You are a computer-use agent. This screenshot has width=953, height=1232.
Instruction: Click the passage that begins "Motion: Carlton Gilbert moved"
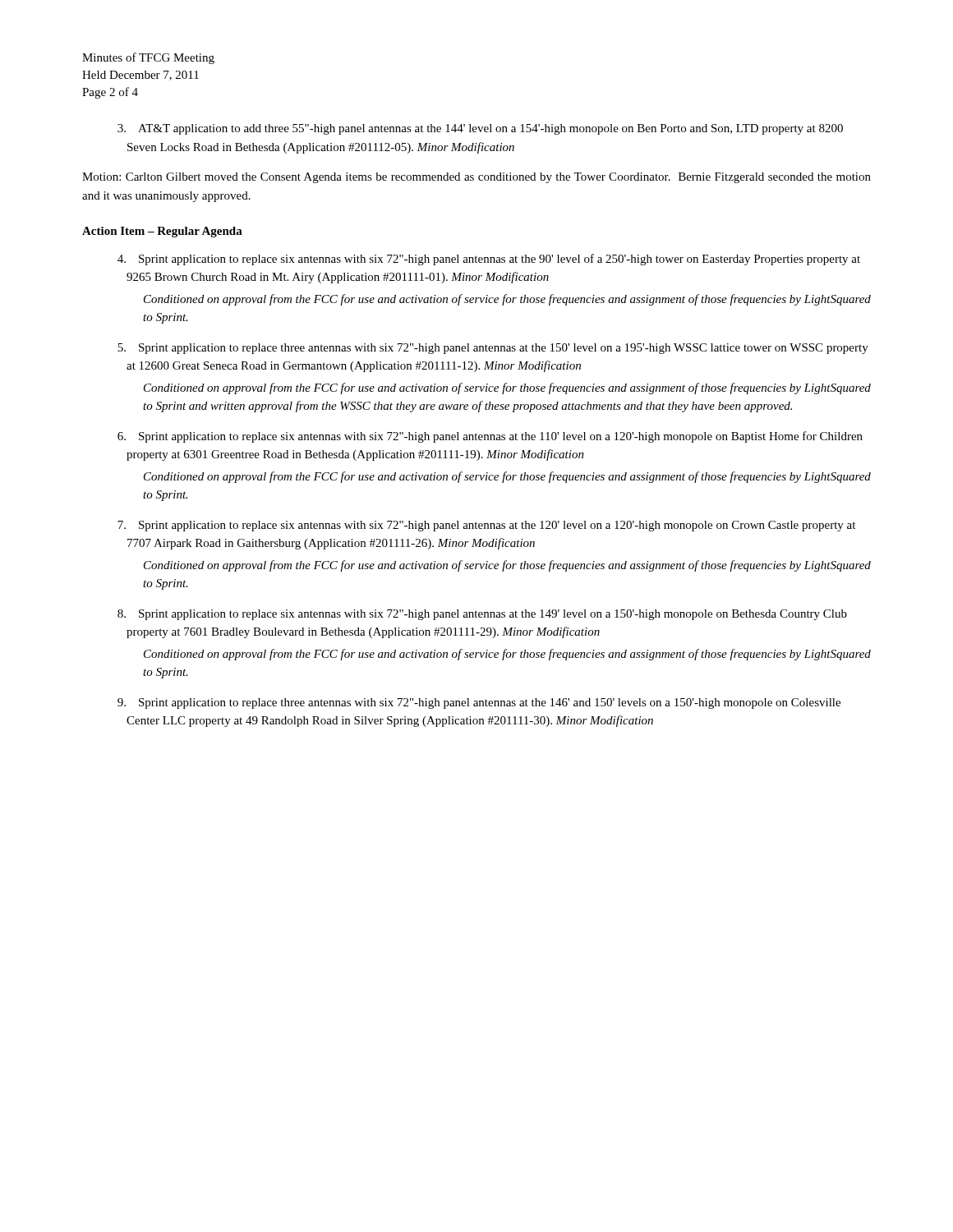tap(476, 186)
